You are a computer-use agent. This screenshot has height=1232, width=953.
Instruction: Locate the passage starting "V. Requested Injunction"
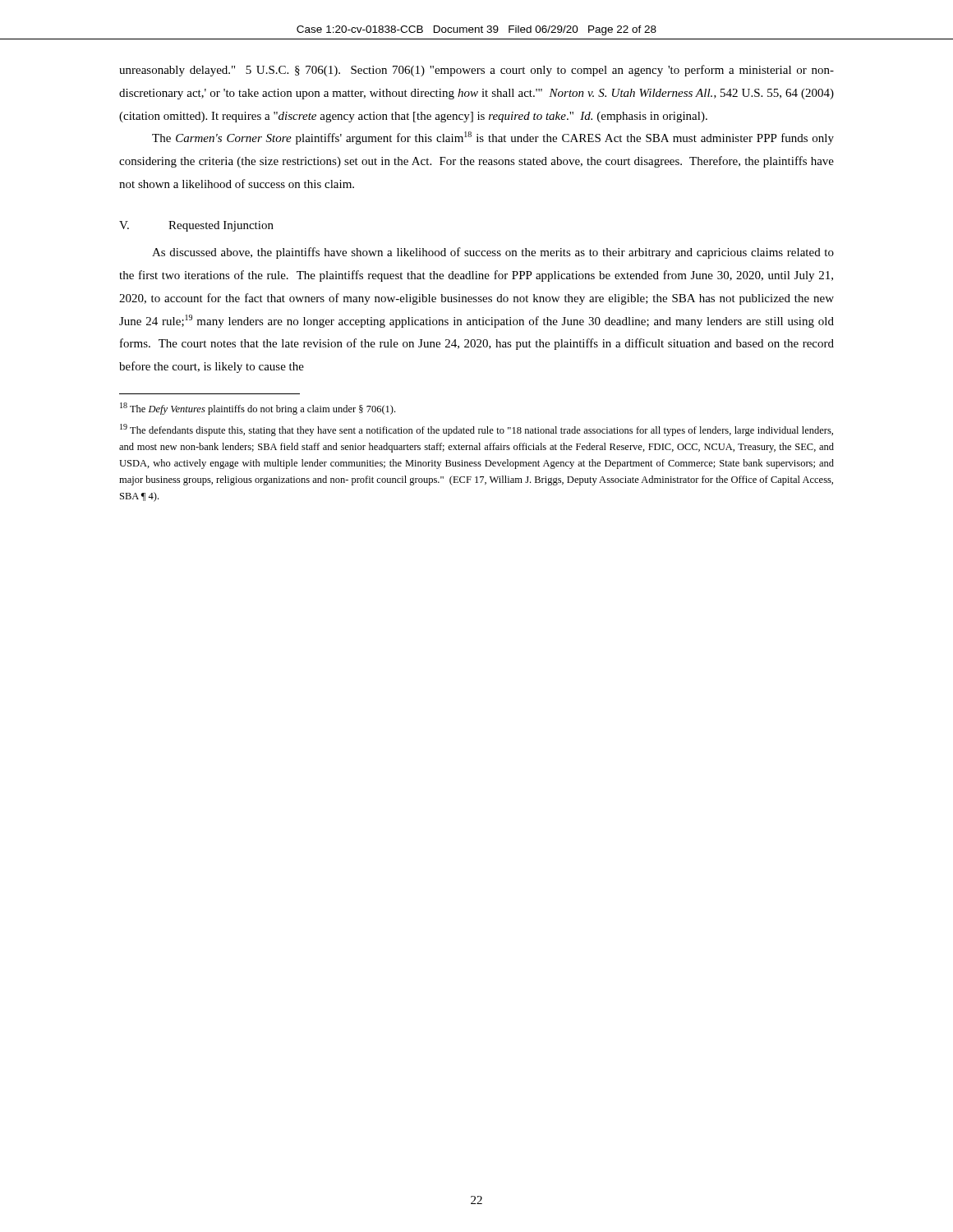point(196,225)
